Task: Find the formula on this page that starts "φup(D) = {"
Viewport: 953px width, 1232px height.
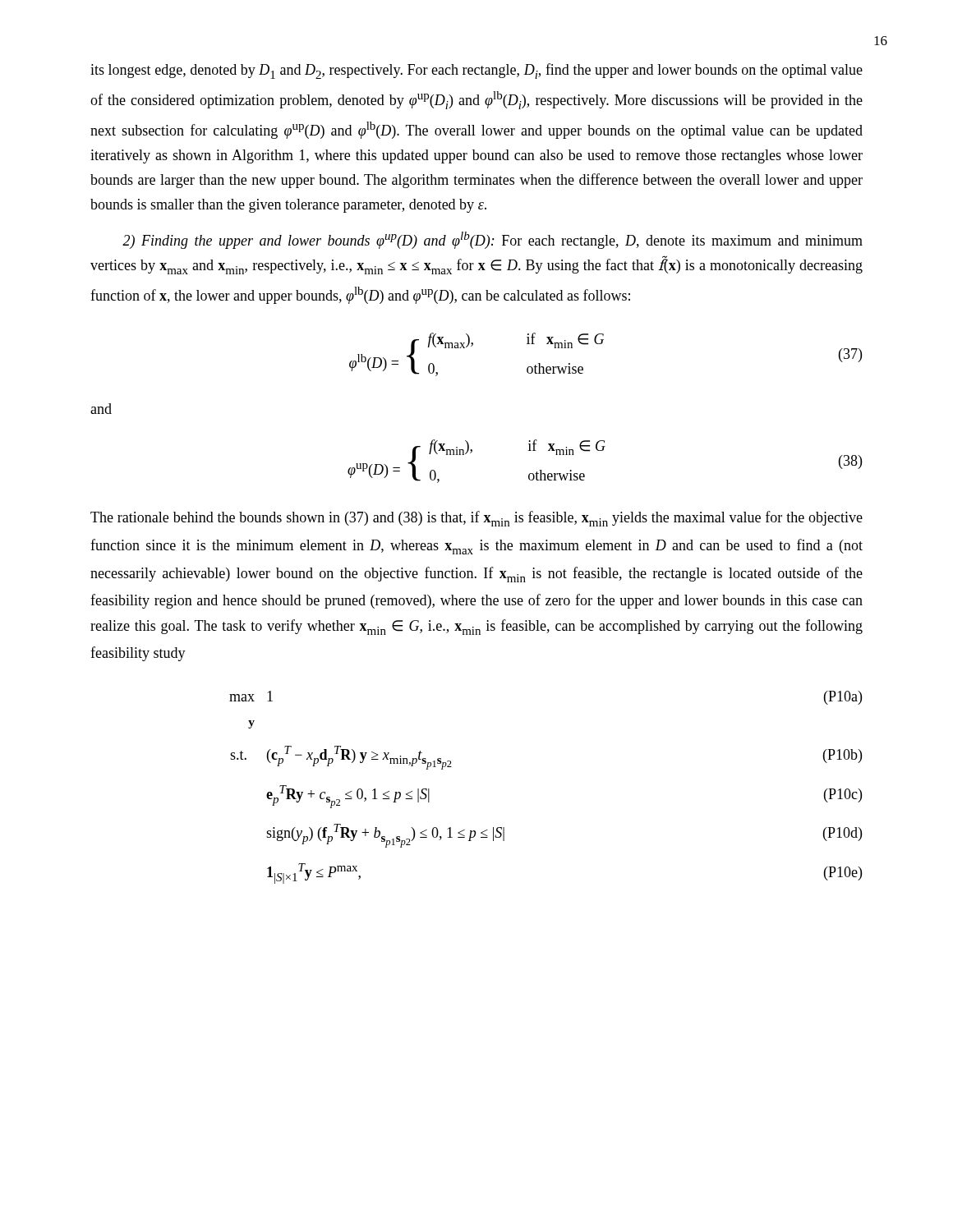Action: click(x=605, y=461)
